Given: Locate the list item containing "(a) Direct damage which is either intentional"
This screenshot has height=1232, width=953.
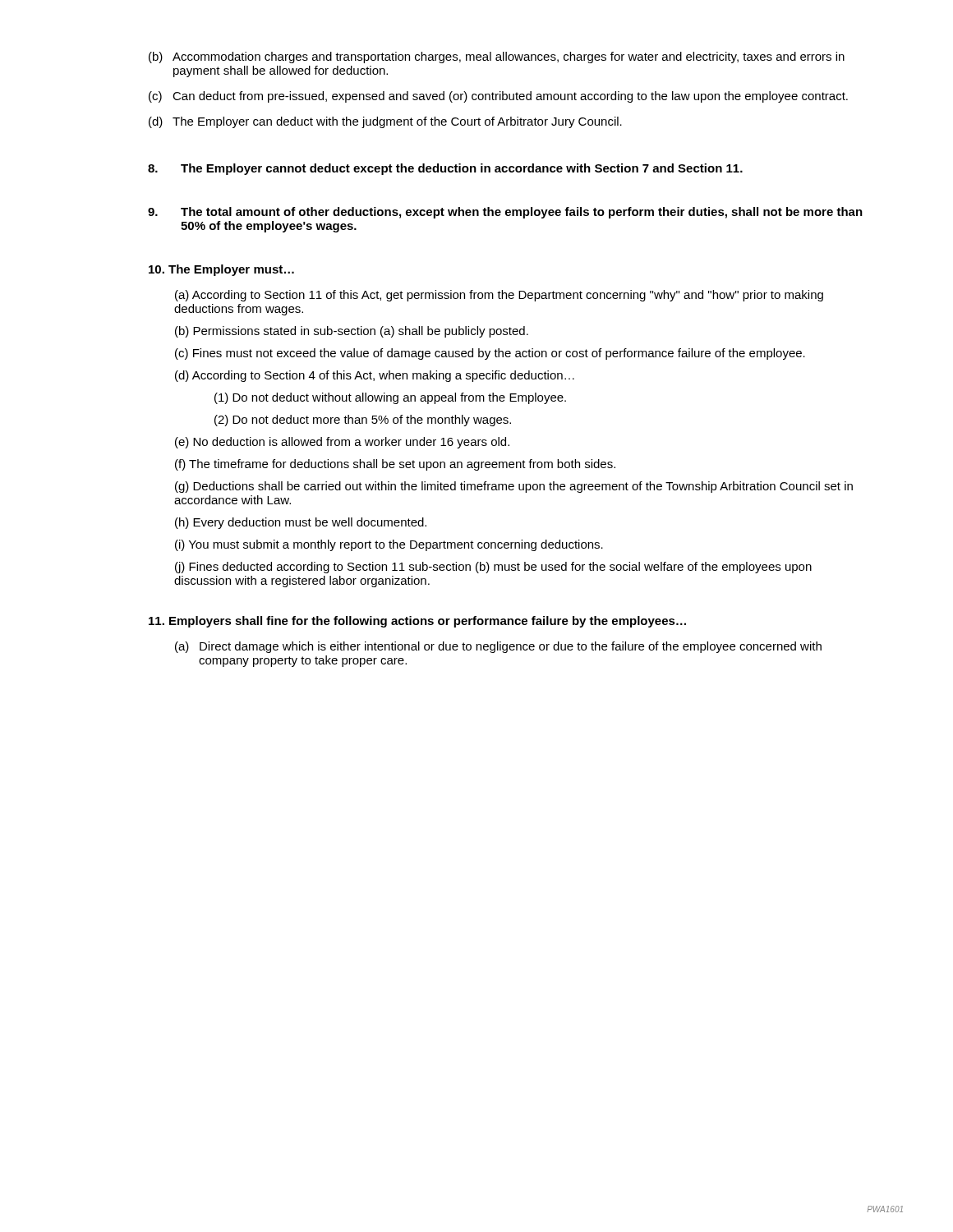Looking at the screenshot, I should click(523, 653).
